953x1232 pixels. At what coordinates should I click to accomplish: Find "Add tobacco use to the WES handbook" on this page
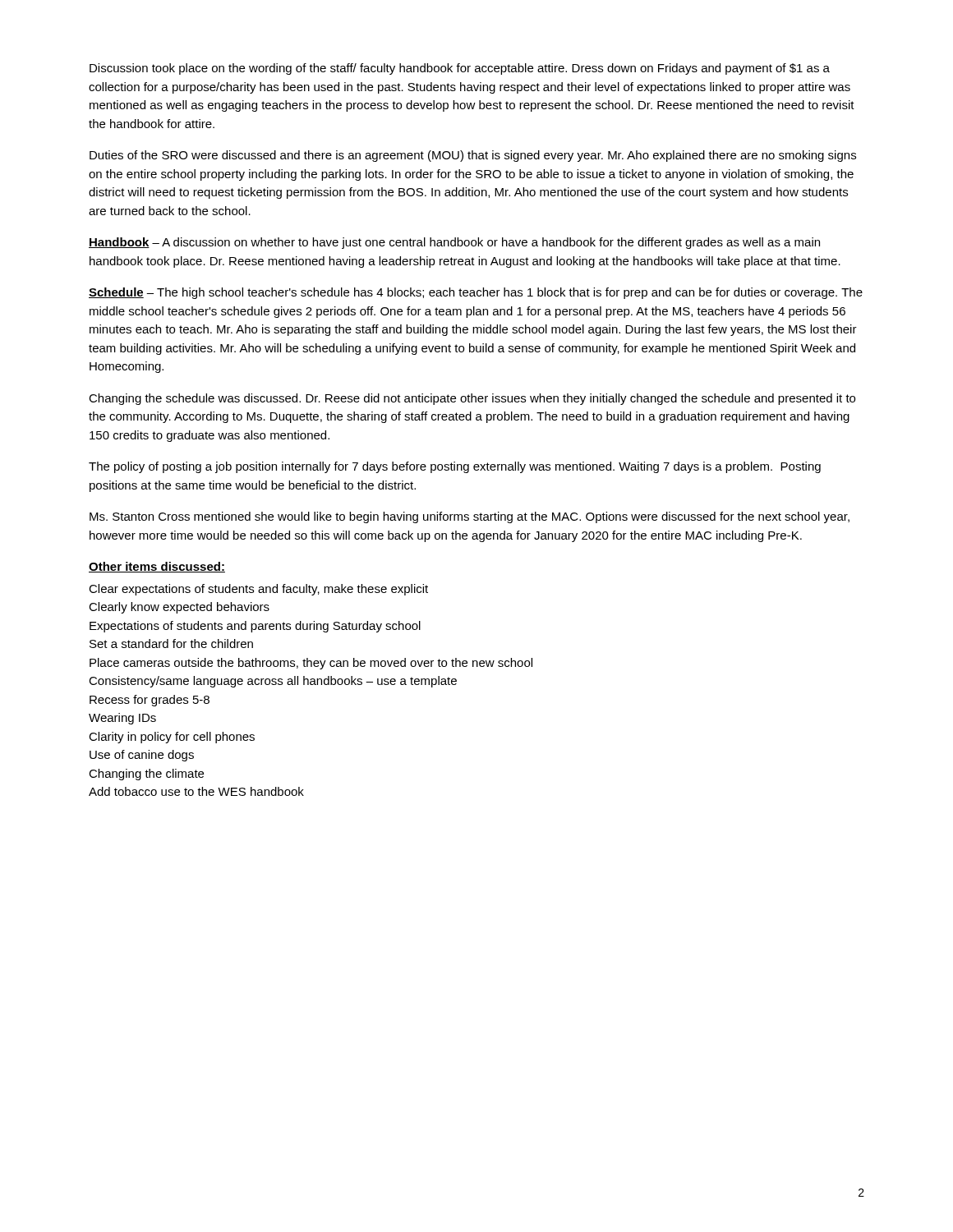[196, 791]
